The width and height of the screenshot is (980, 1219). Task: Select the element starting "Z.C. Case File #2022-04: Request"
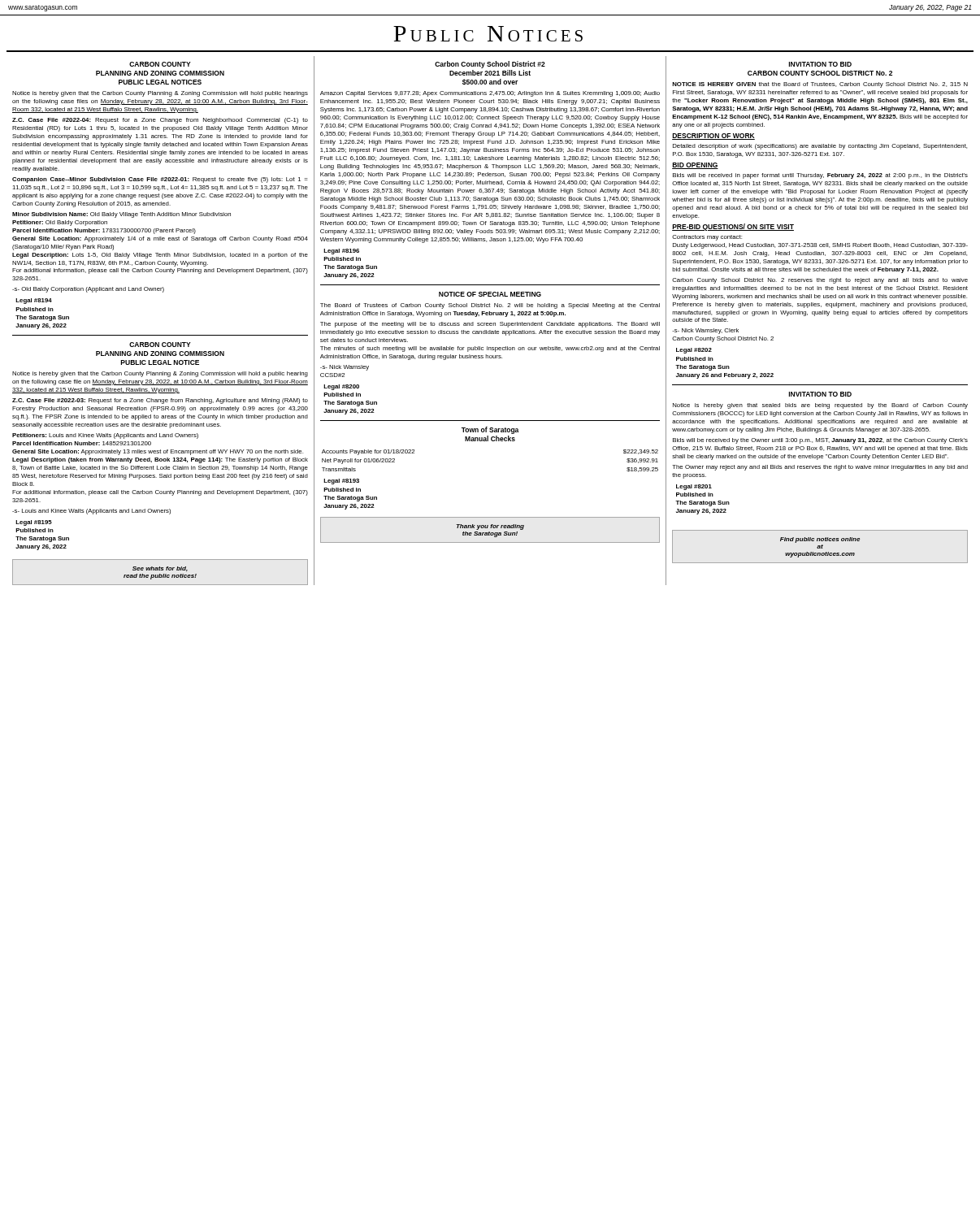(x=160, y=144)
